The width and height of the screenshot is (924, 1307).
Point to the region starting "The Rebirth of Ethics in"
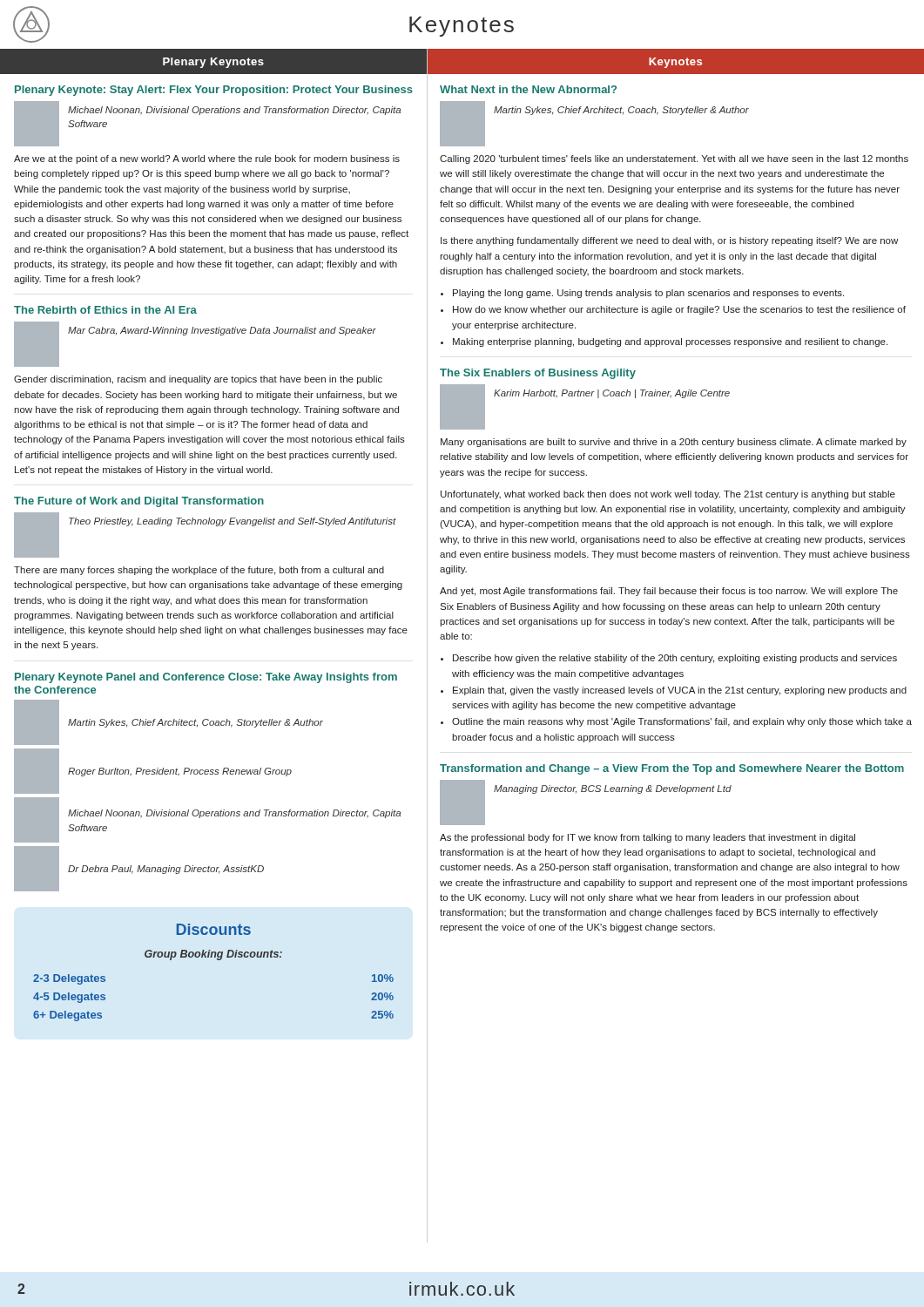click(105, 310)
